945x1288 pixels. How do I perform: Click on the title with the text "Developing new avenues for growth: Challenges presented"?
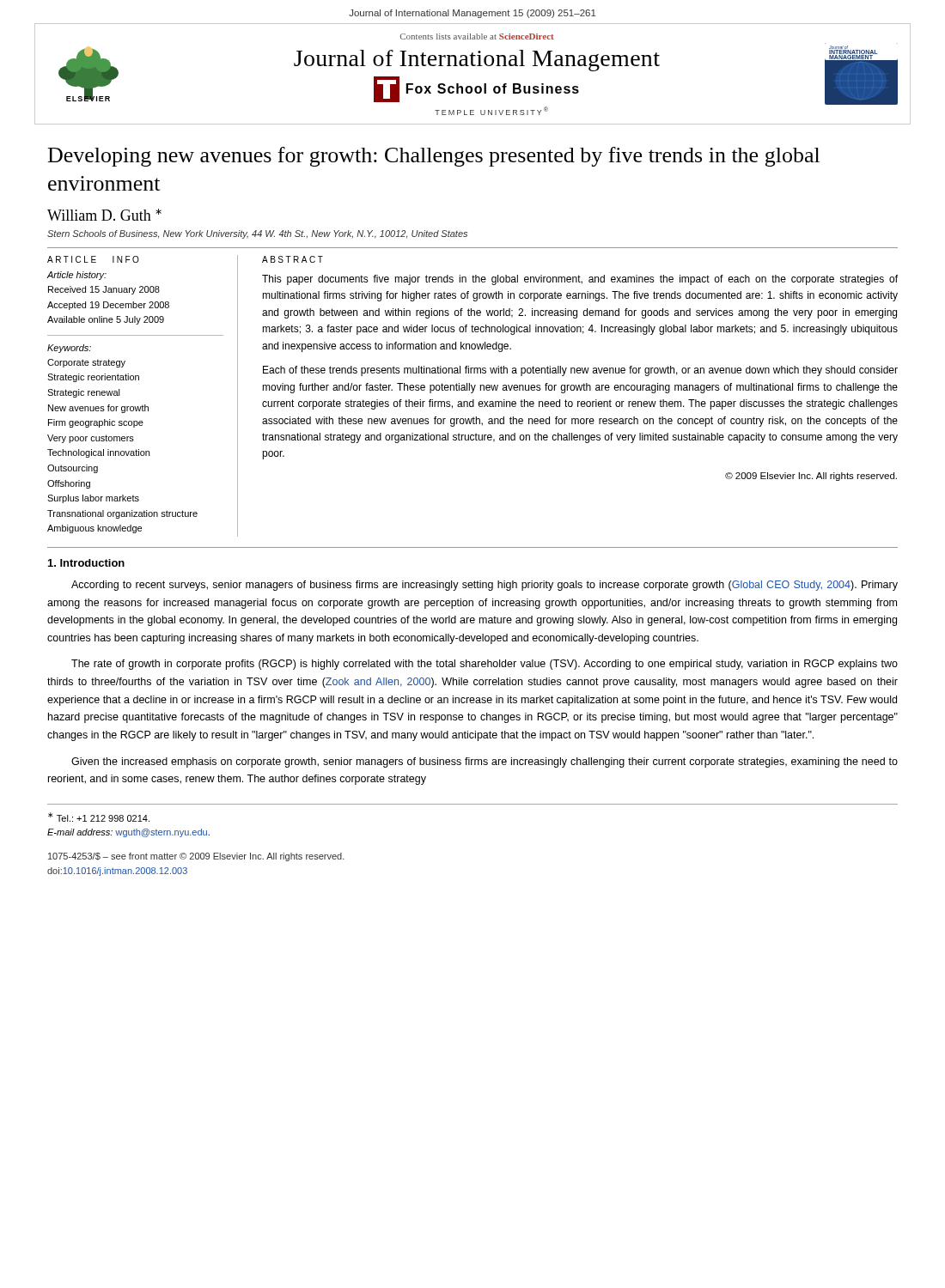click(x=434, y=169)
